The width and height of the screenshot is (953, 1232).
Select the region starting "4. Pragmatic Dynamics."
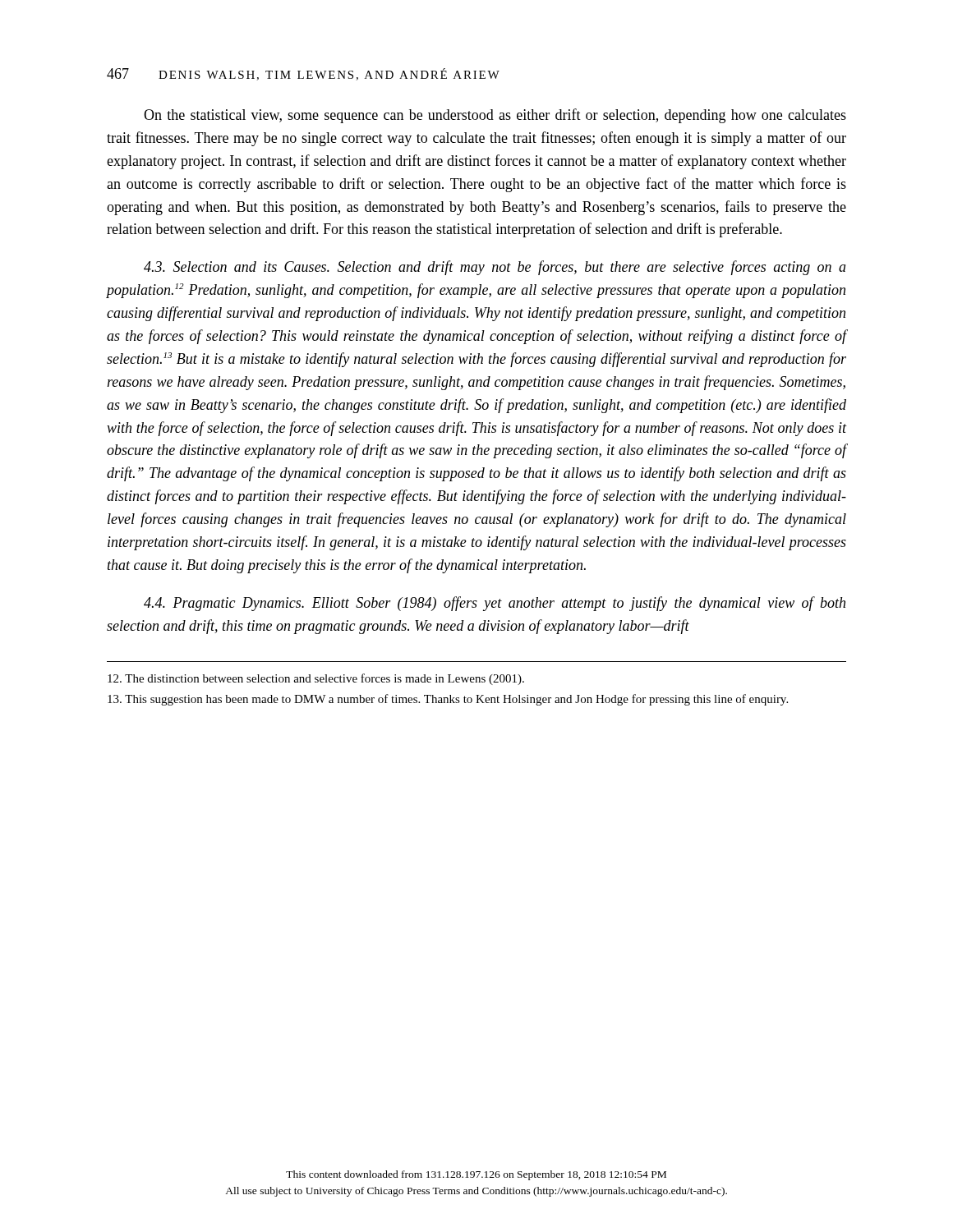(476, 614)
